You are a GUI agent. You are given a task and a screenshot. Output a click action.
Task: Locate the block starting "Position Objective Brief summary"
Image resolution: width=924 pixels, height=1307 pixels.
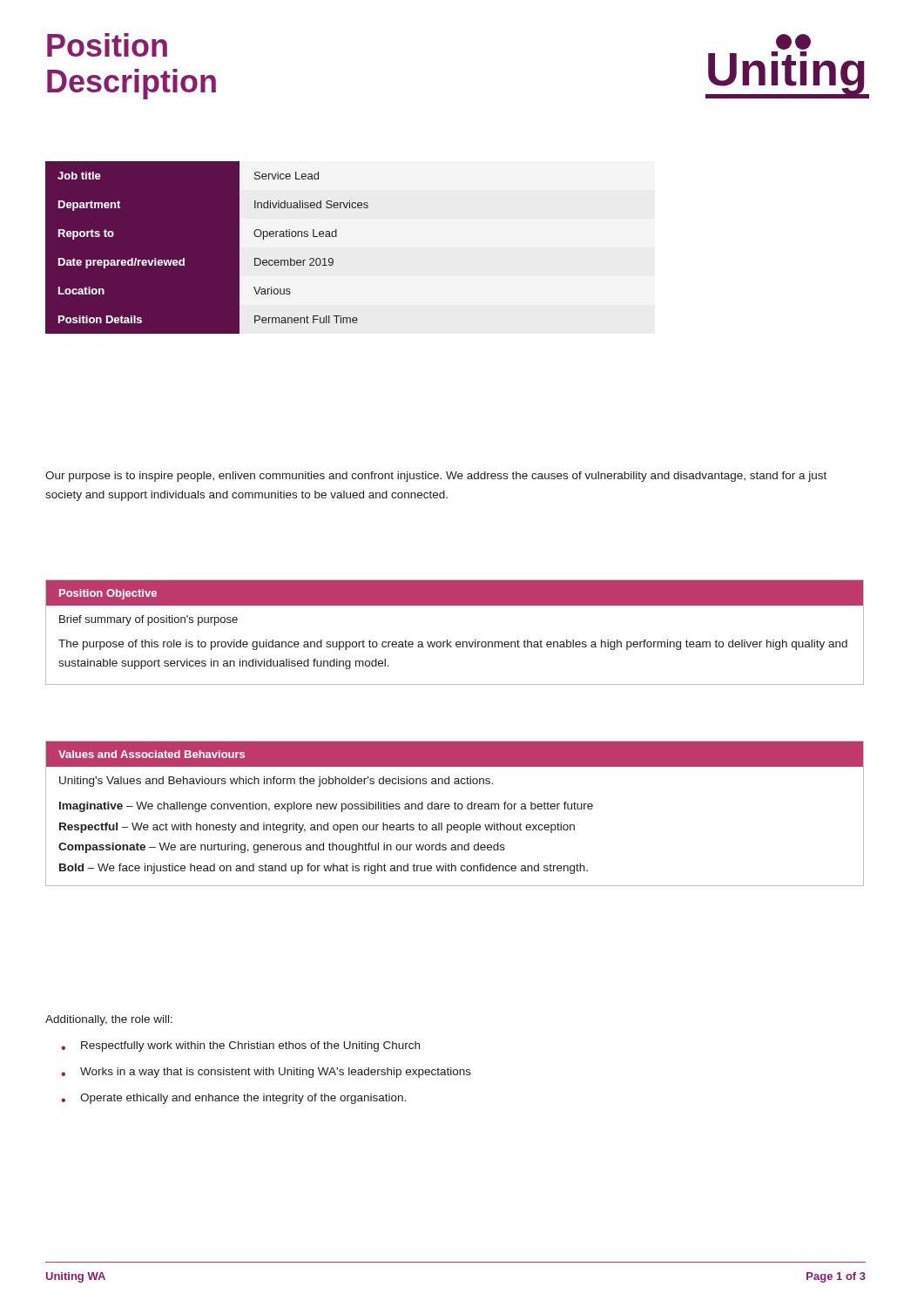click(x=455, y=632)
